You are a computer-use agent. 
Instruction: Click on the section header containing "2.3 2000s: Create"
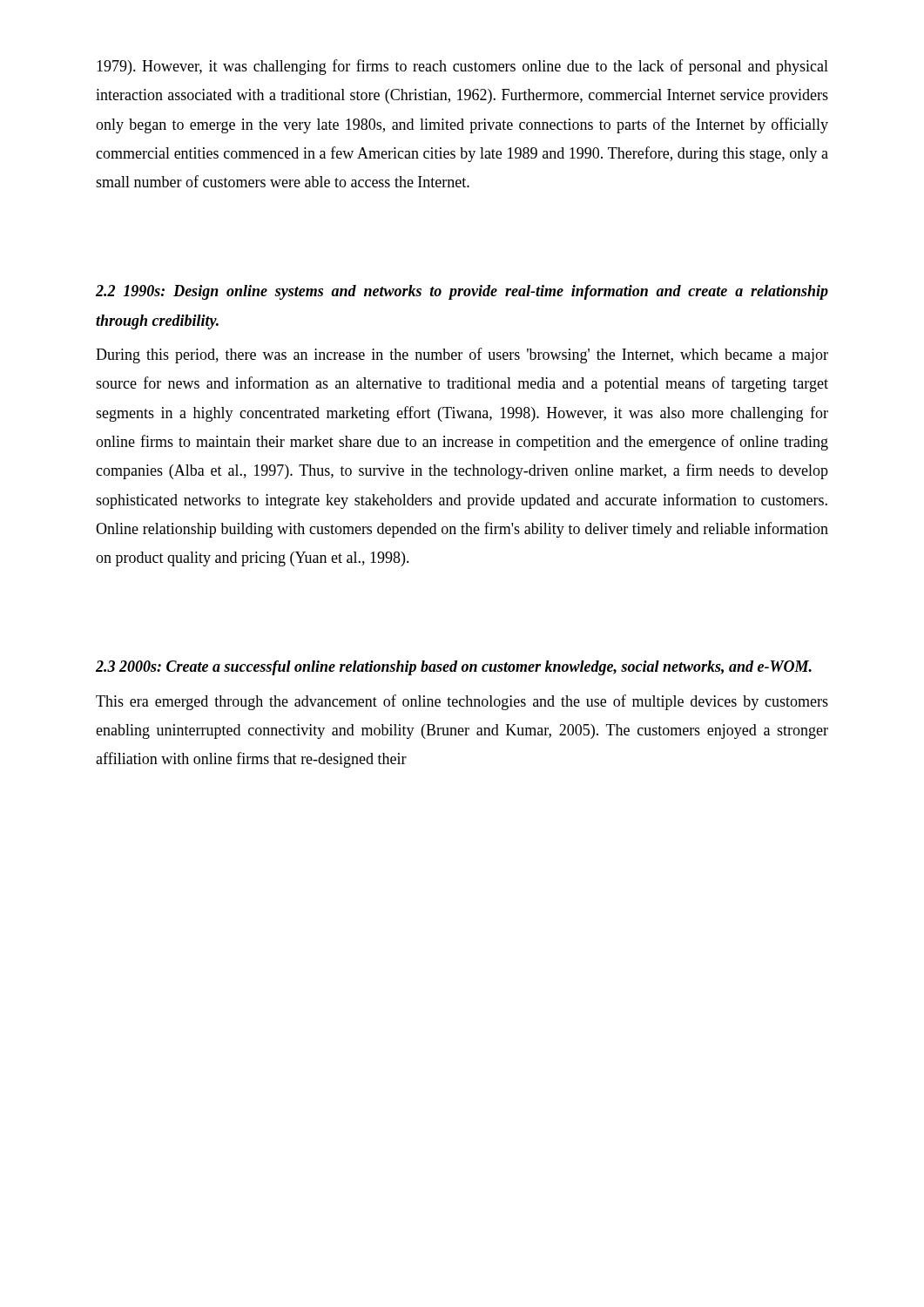[x=454, y=667]
